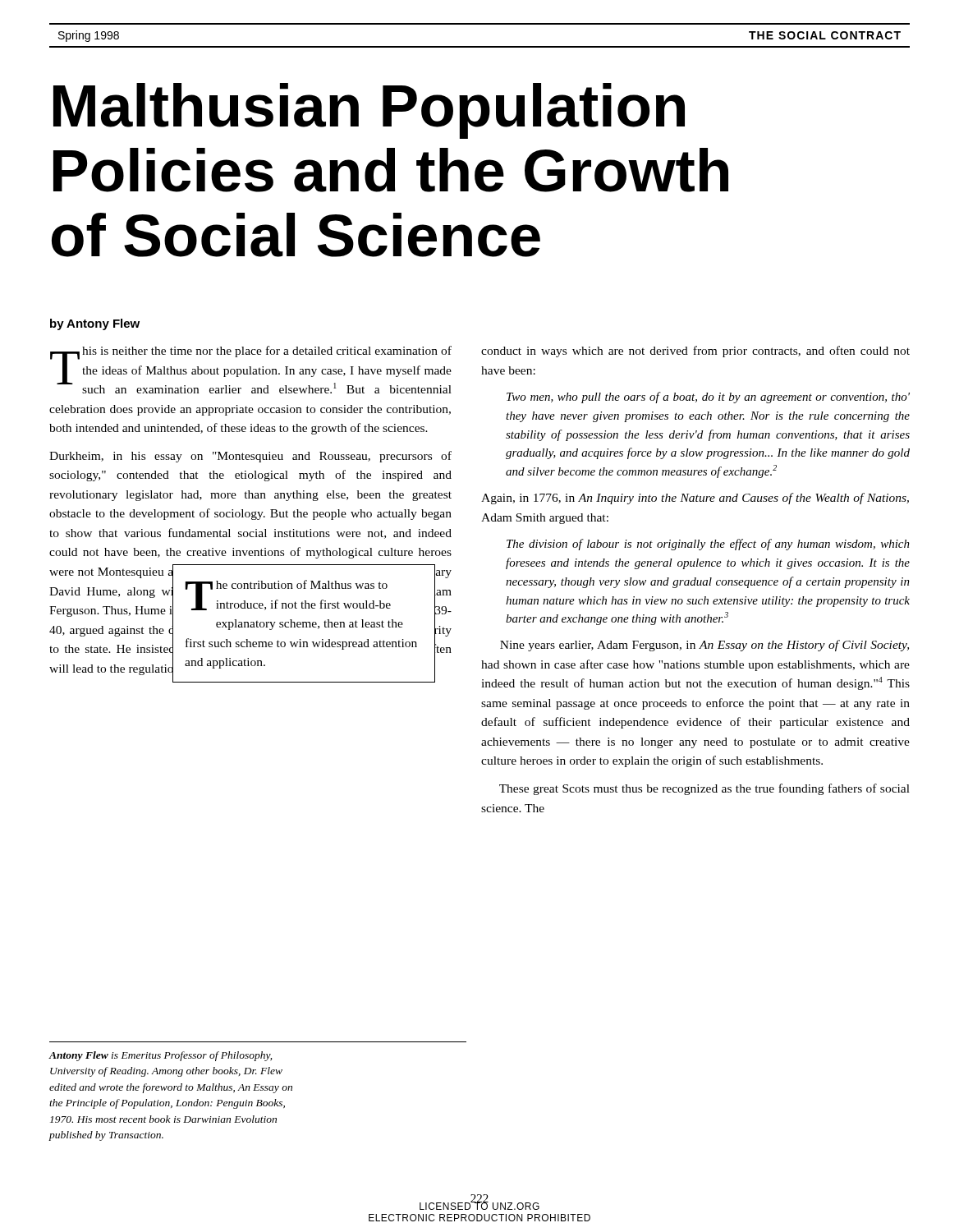Screen dimensions: 1232x959
Task: Point to the element starting "Two men, who"
Action: click(708, 434)
